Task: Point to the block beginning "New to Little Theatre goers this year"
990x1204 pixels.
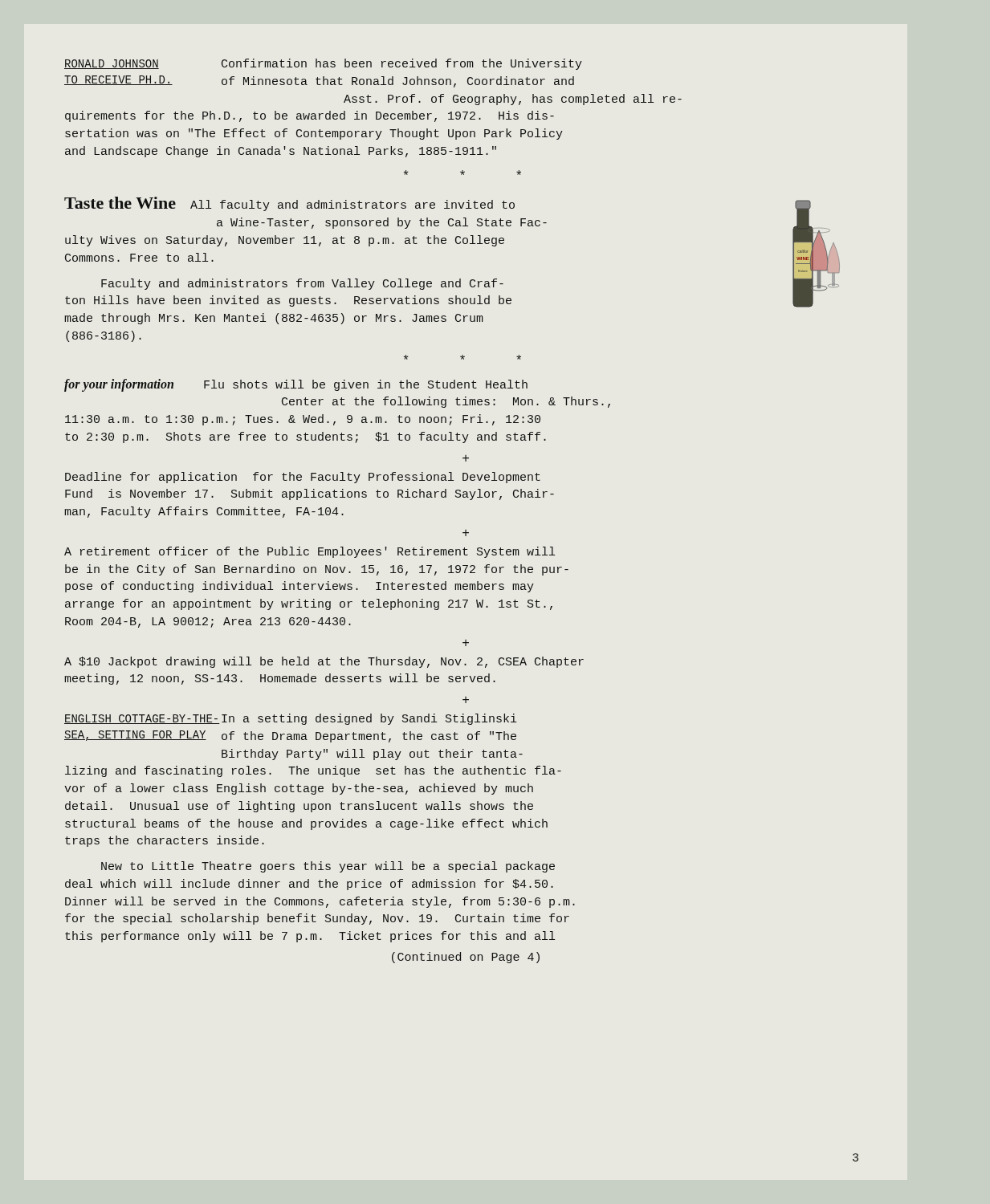Action: pyautogui.click(x=321, y=902)
